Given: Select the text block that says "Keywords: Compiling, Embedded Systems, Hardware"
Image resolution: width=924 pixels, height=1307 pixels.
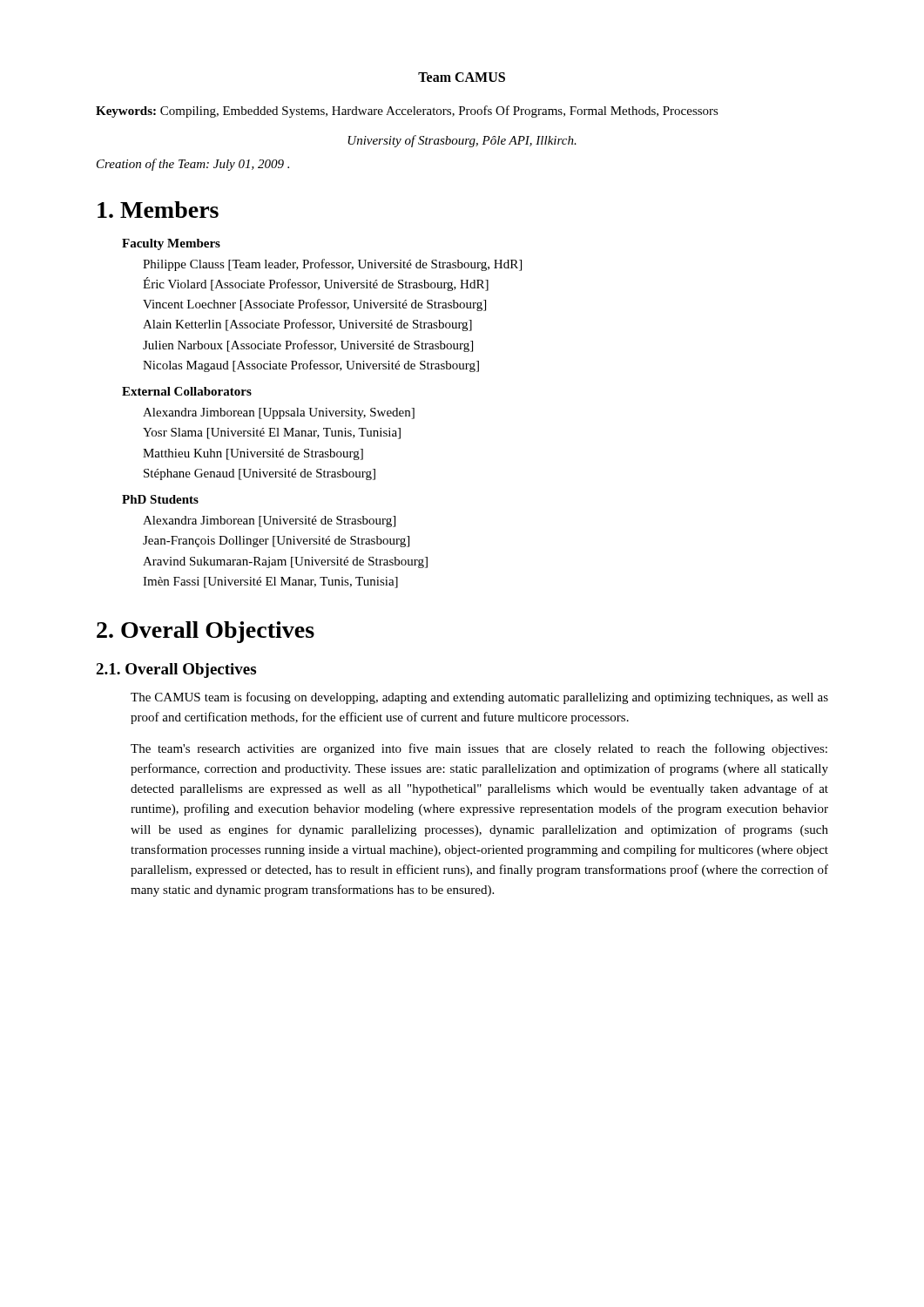Looking at the screenshot, I should (x=407, y=111).
